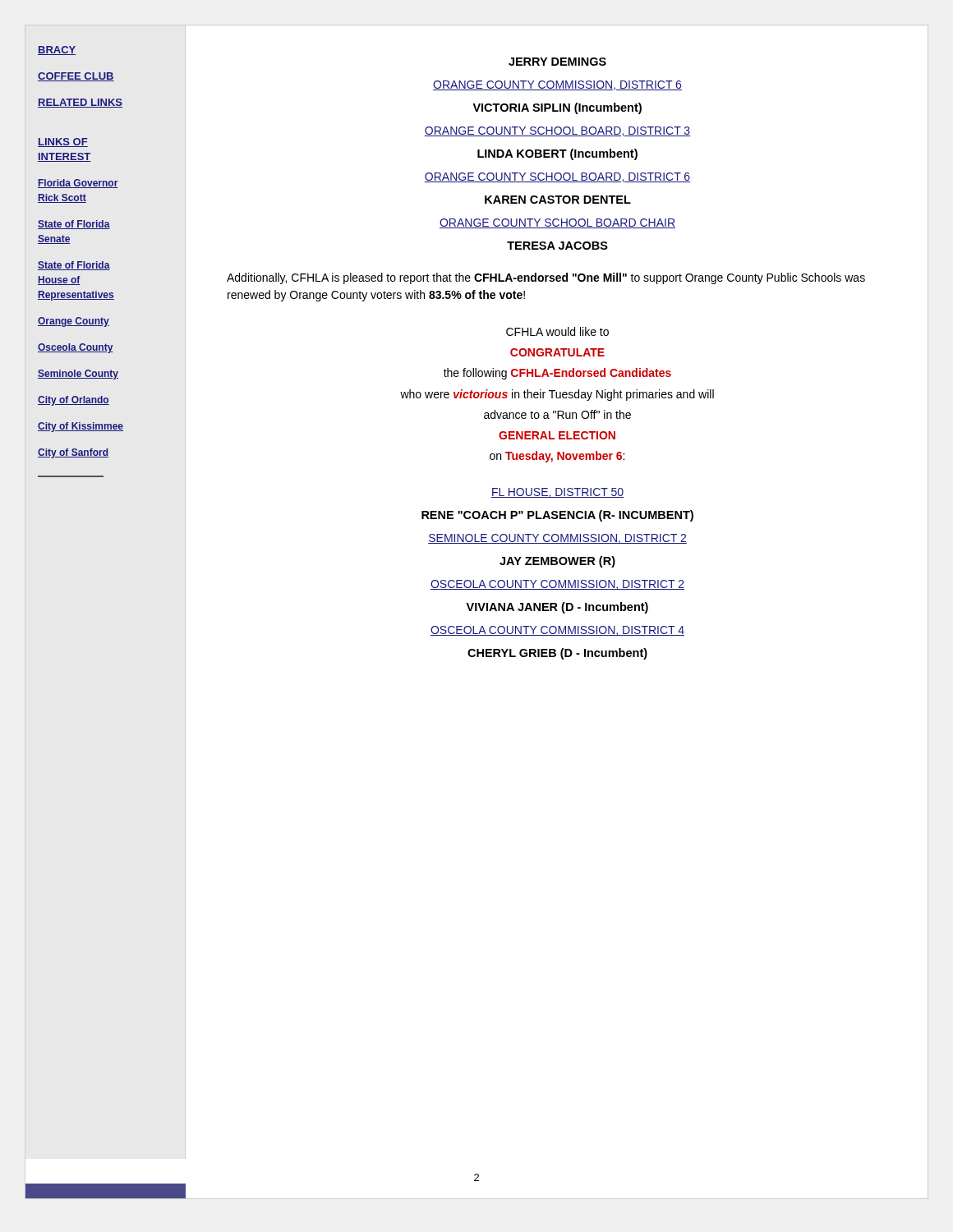Point to the block beginning "ORANGE COUNTY COMMISSION,"
The width and height of the screenshot is (953, 1232).
click(x=557, y=85)
